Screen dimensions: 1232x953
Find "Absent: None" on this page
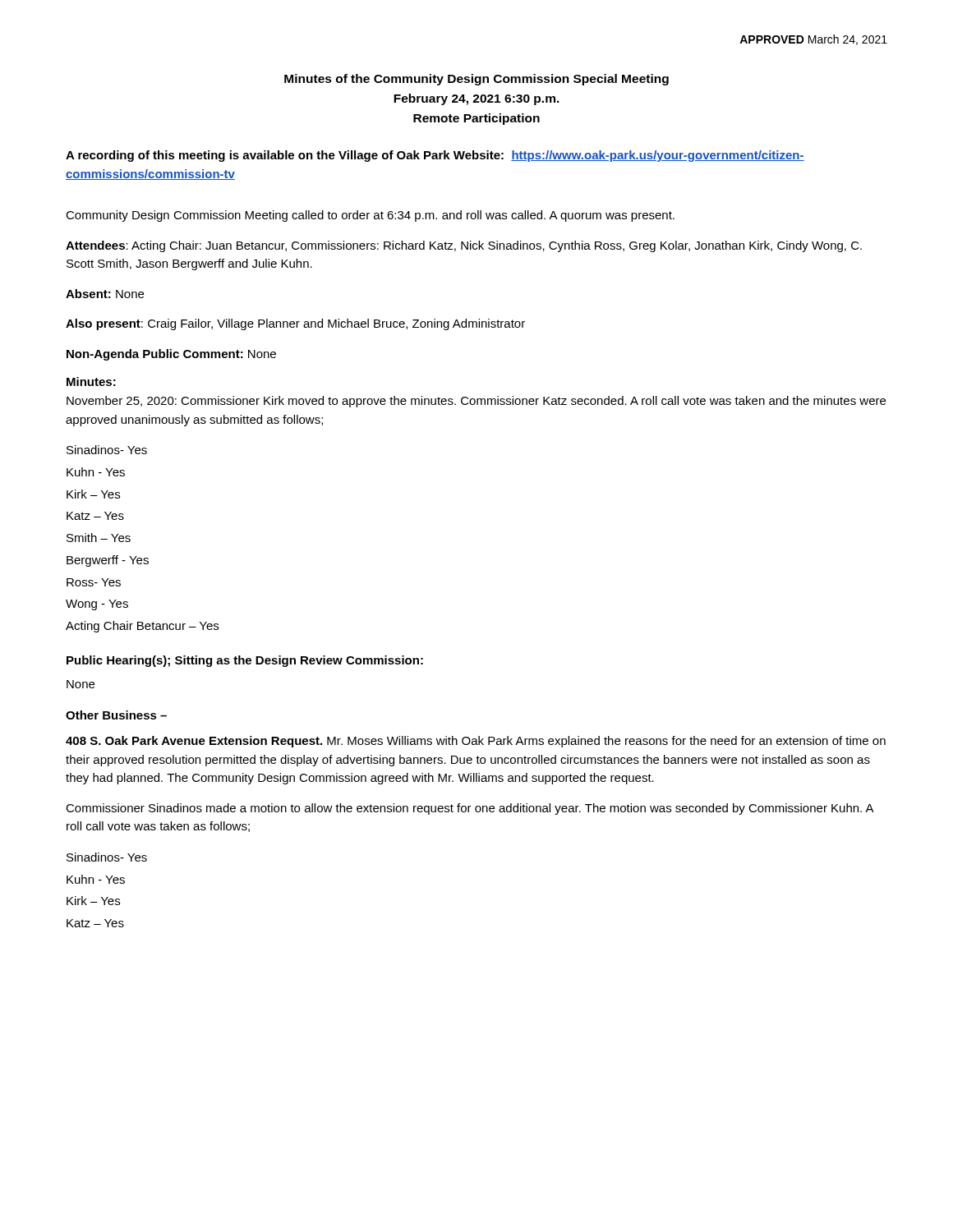[x=105, y=293]
